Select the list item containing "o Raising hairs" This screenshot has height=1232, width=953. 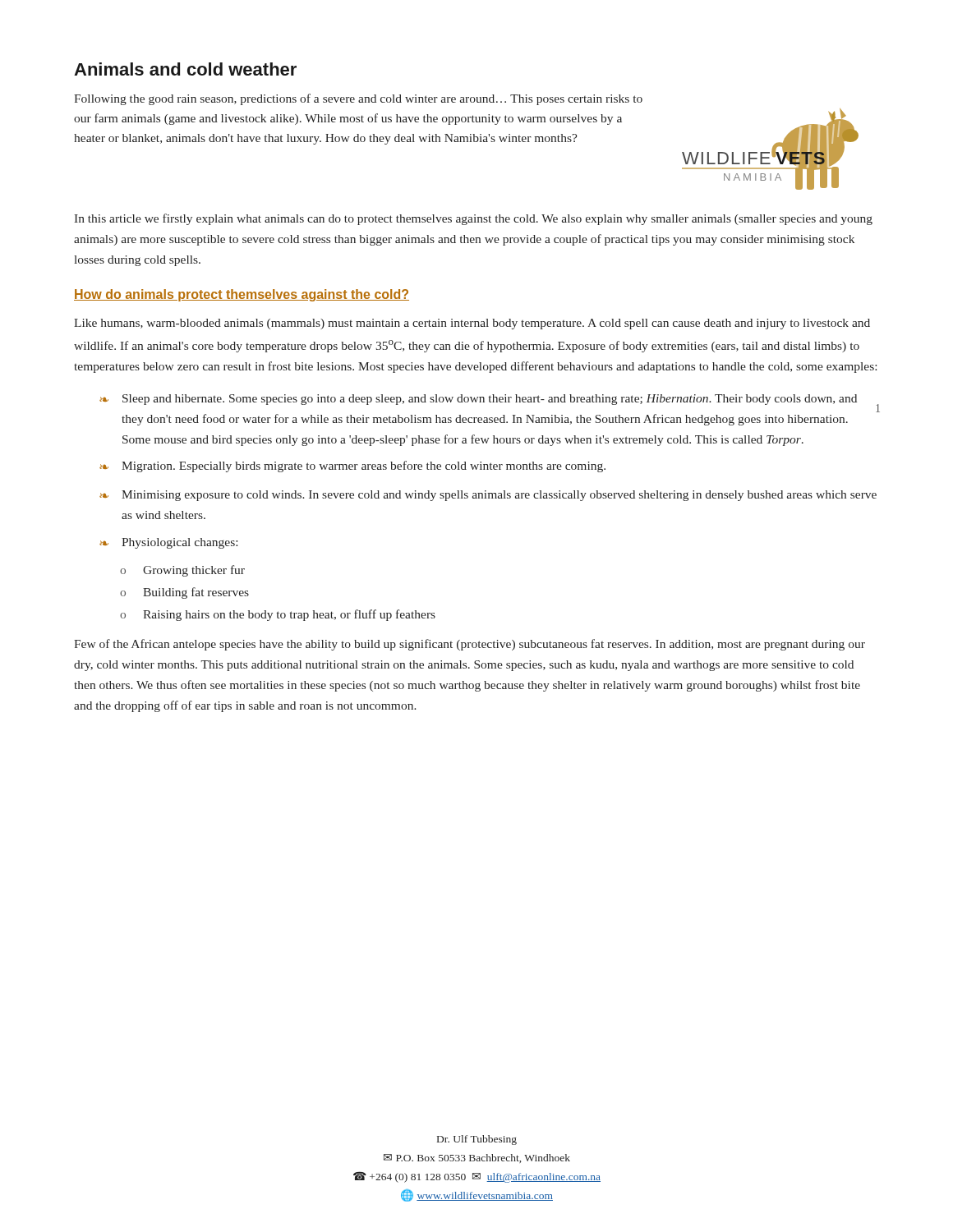pyautogui.click(x=278, y=615)
